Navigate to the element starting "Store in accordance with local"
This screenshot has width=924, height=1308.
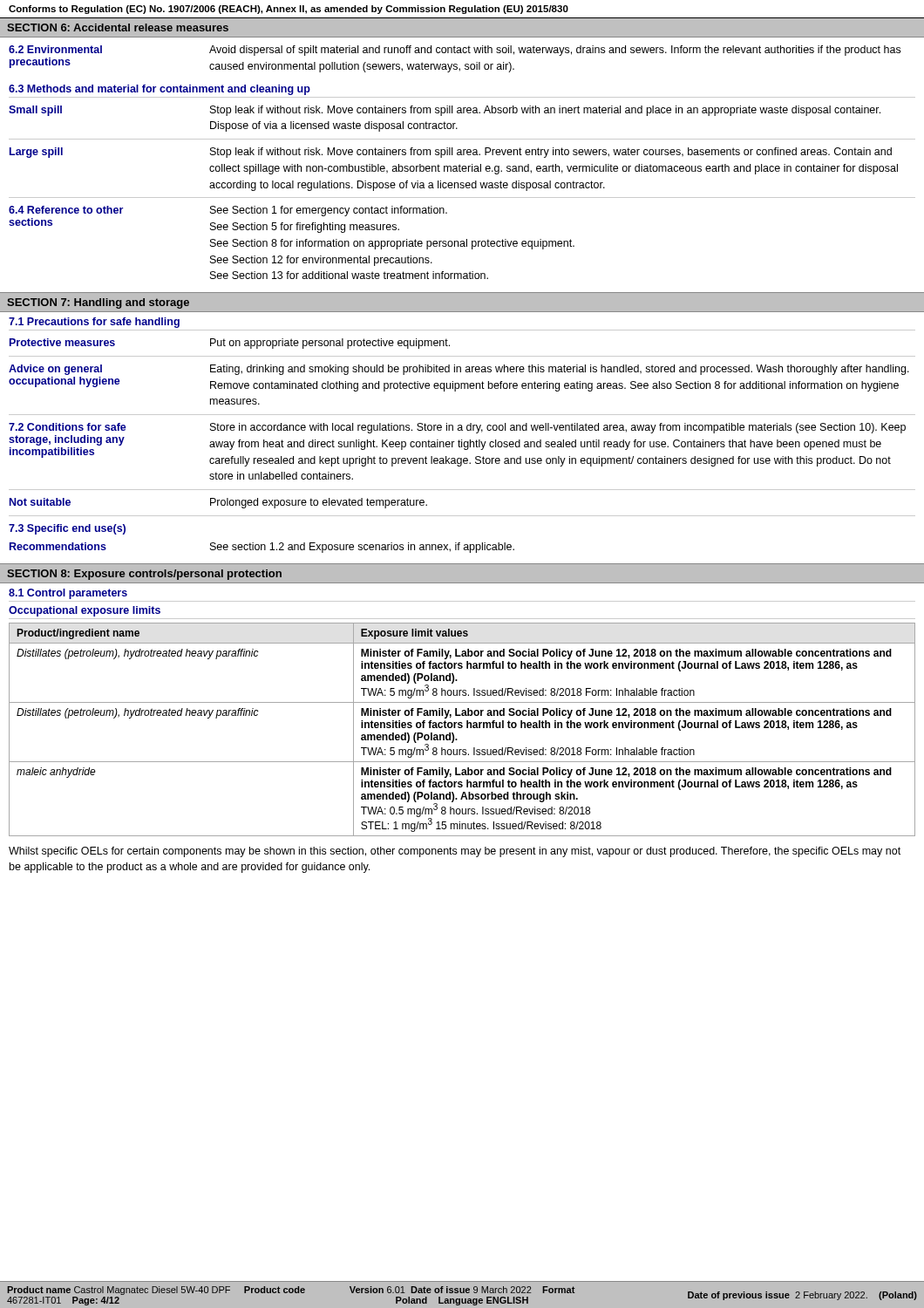[558, 452]
